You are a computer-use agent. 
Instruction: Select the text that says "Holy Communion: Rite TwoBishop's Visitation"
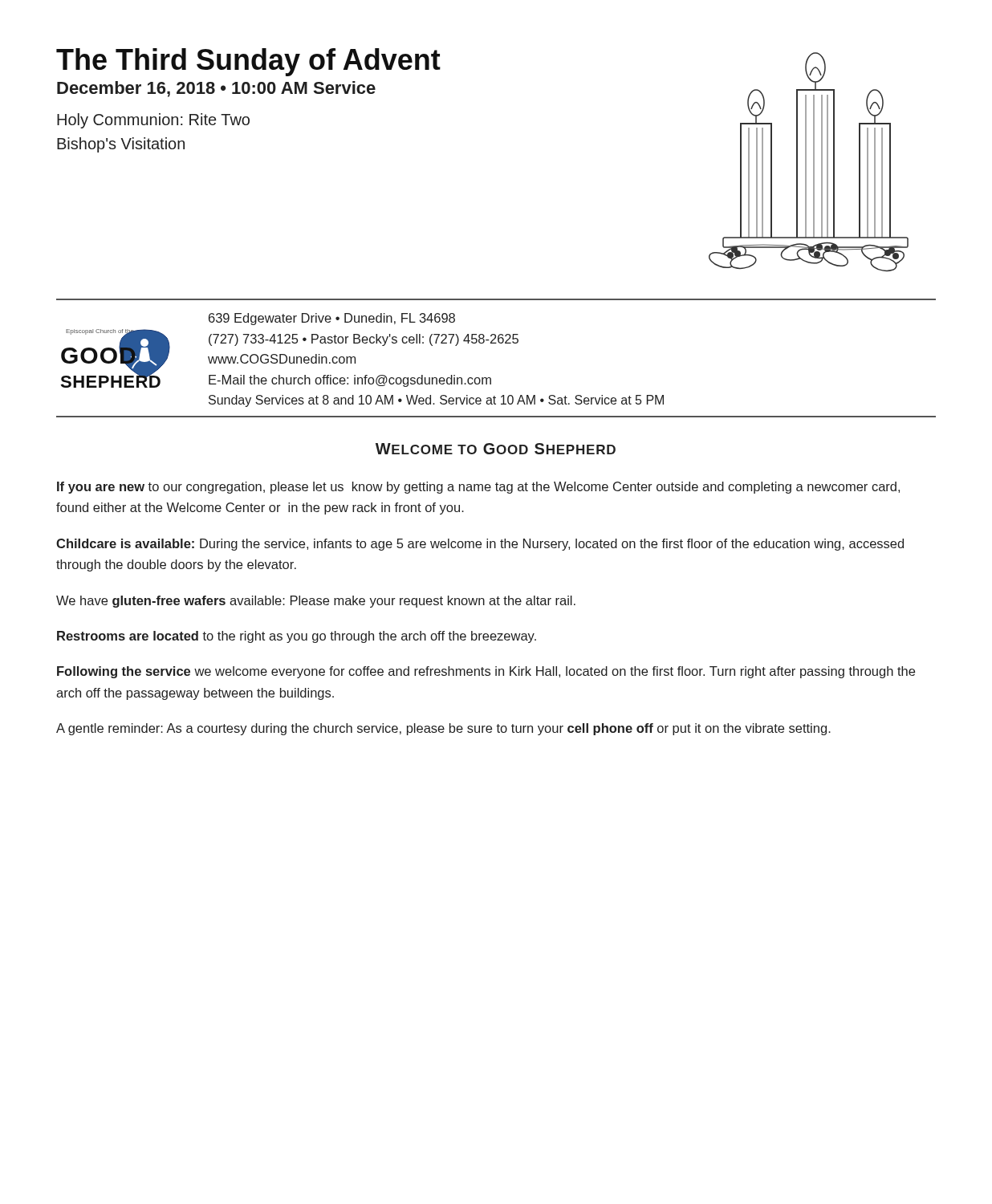point(248,131)
